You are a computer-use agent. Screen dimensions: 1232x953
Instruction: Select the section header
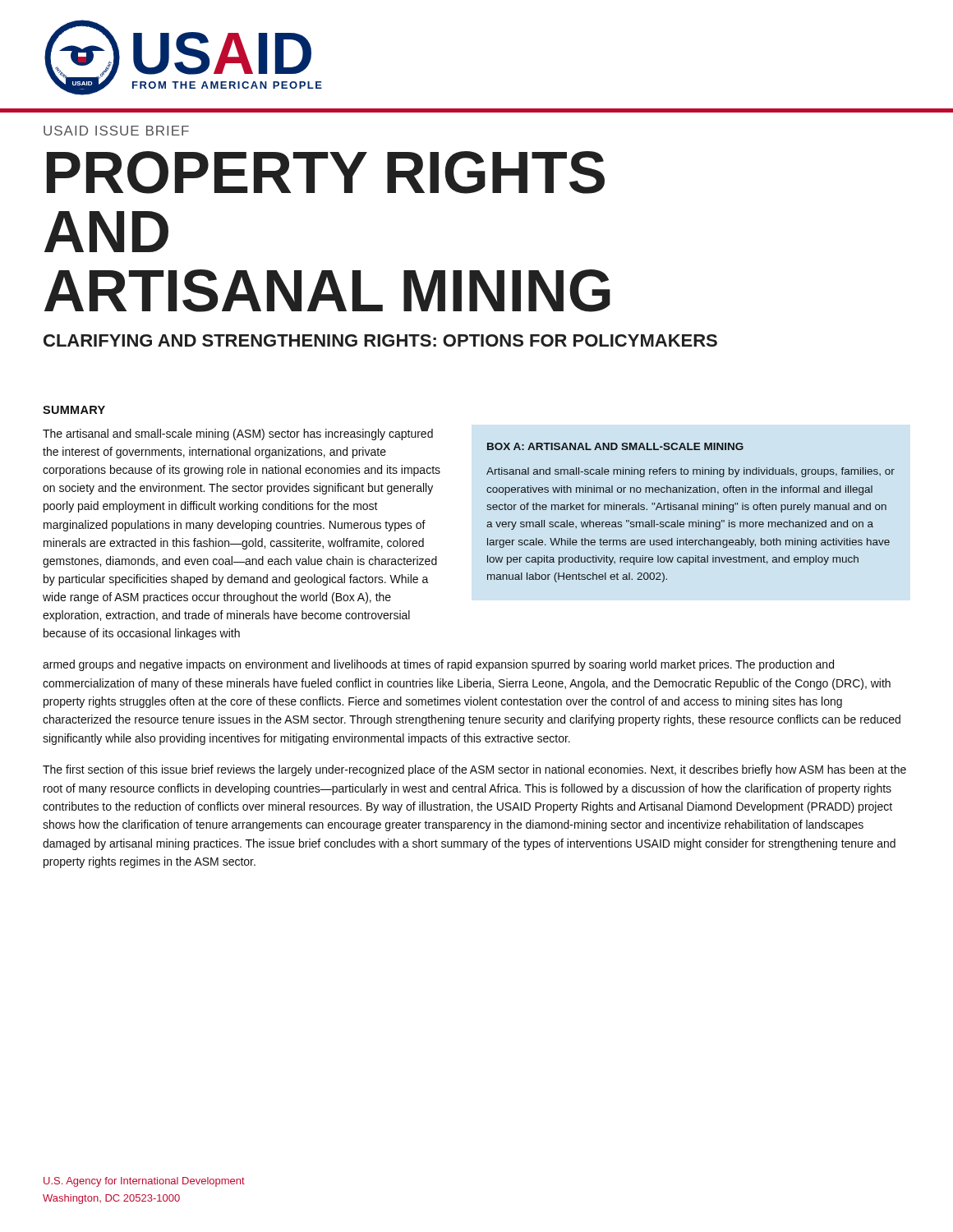[x=74, y=410]
